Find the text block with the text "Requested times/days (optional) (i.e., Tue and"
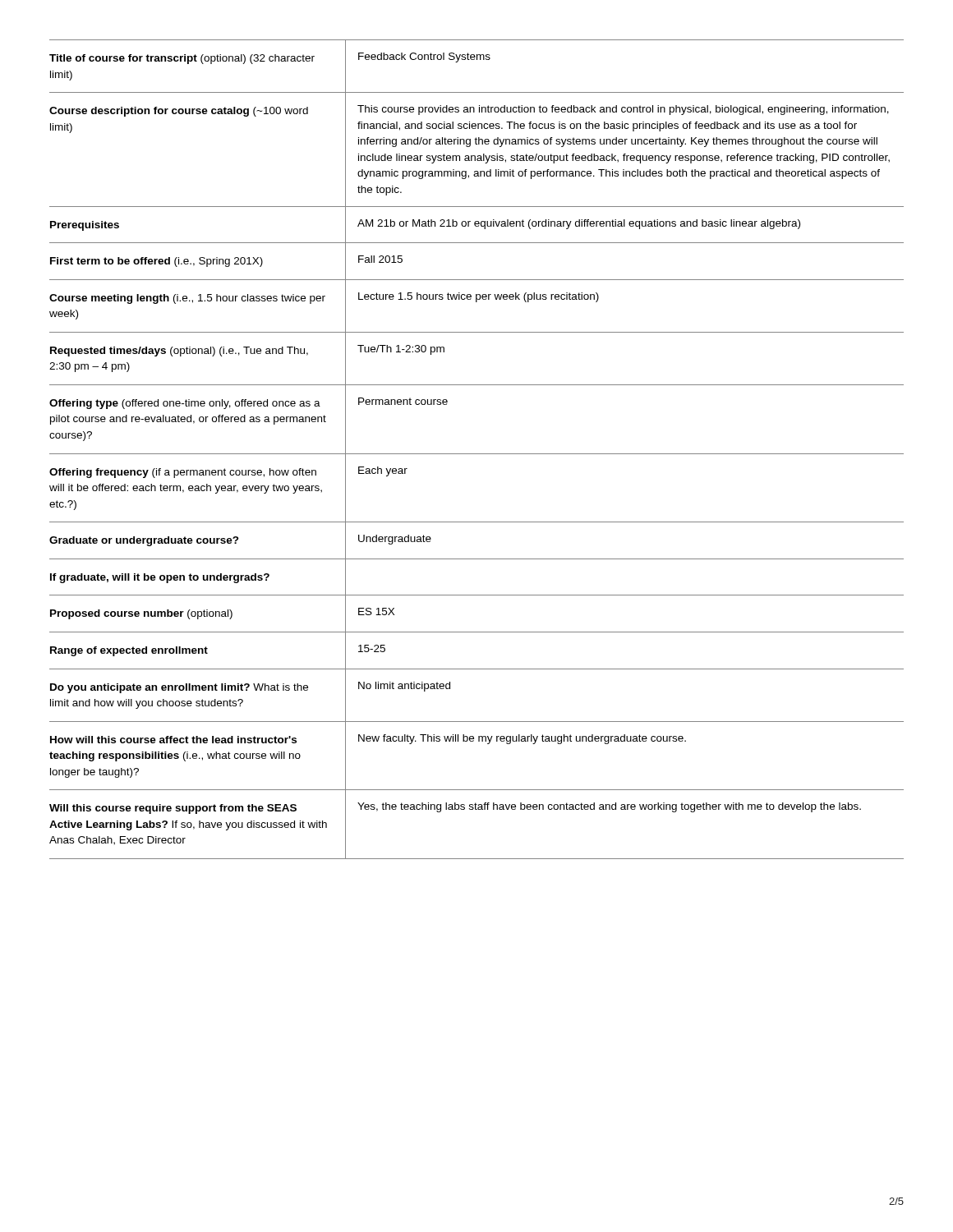This screenshot has height=1232, width=953. tap(179, 358)
